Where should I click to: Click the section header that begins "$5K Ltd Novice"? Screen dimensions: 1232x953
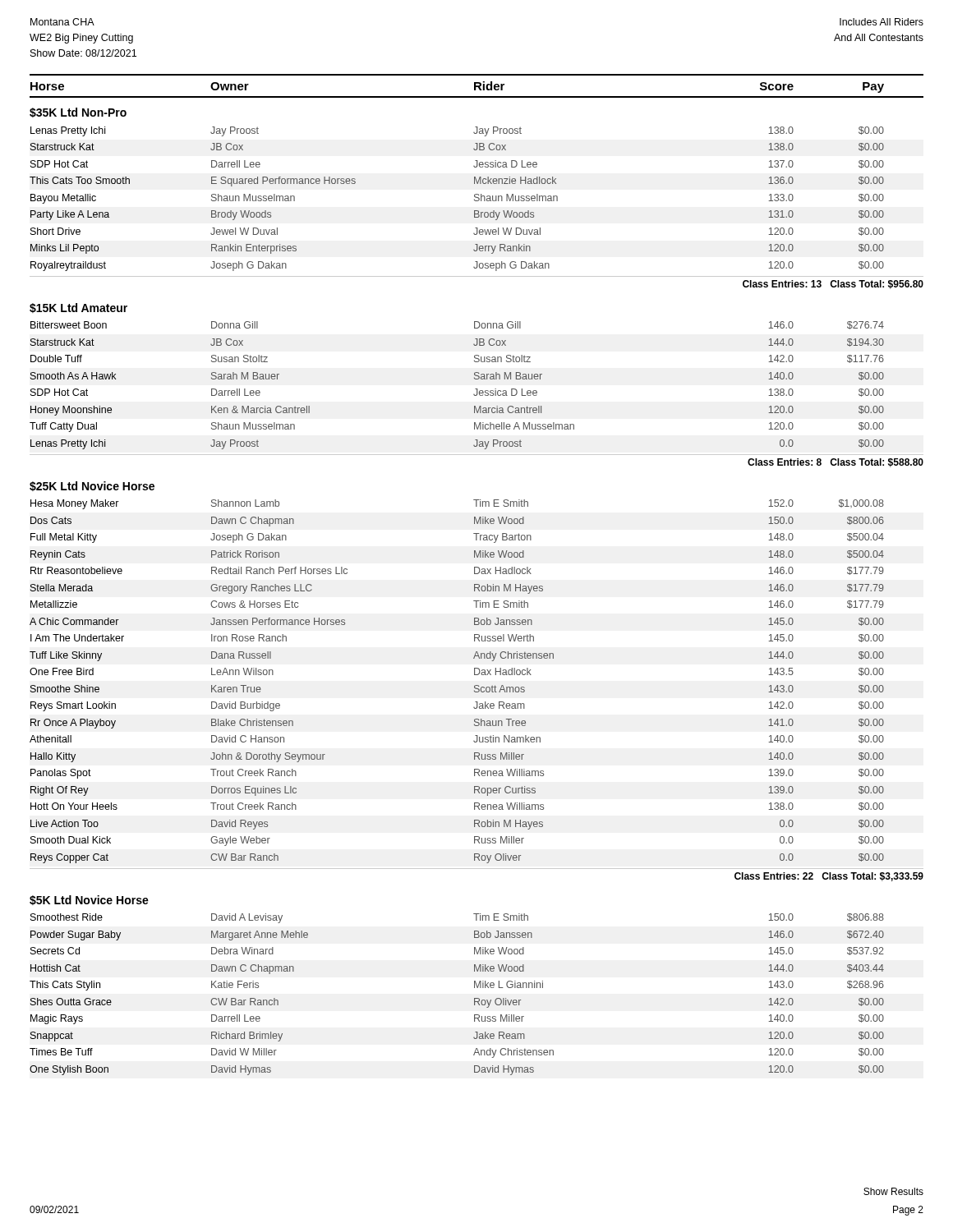(89, 900)
